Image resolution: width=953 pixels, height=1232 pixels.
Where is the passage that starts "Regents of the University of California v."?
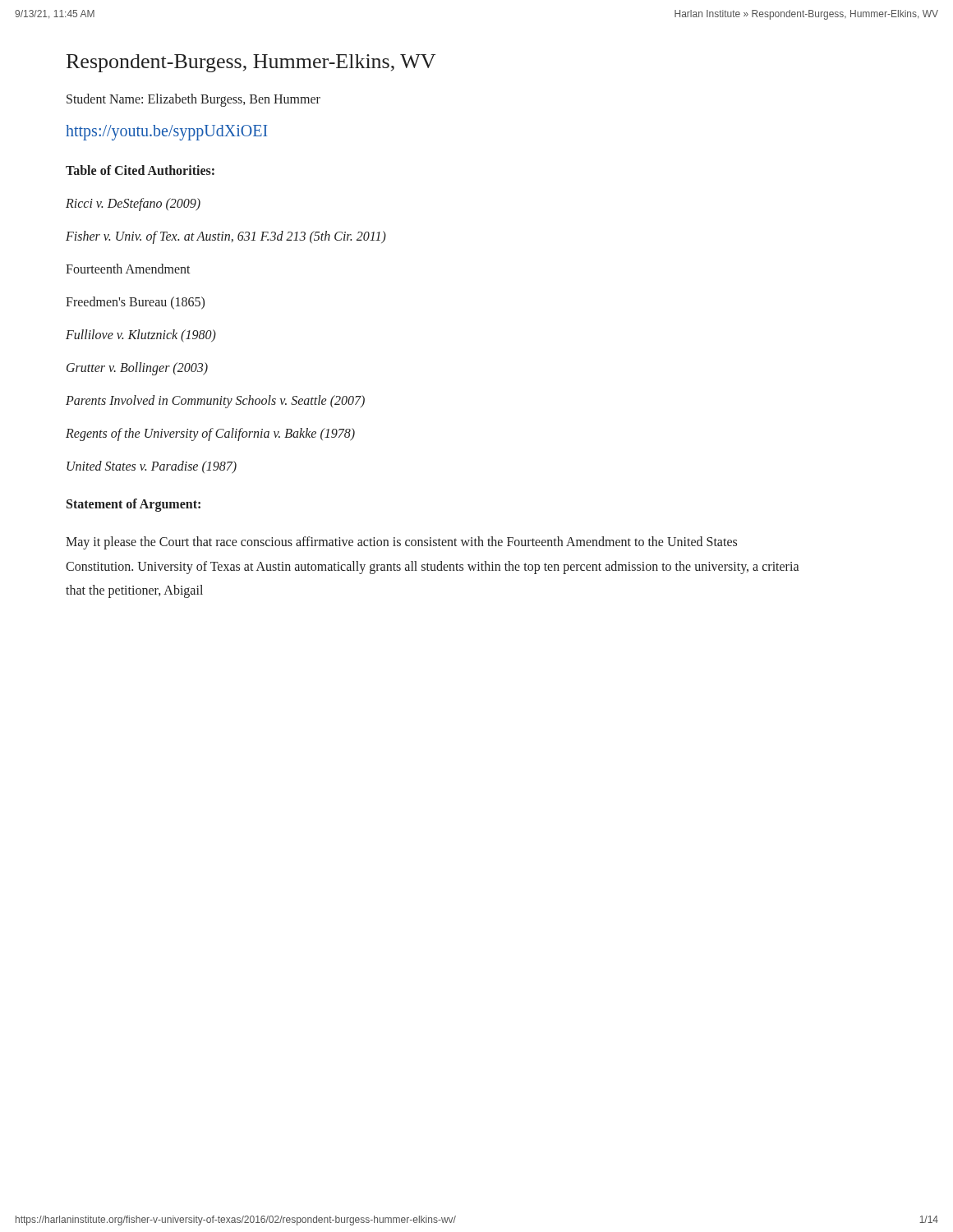point(210,433)
